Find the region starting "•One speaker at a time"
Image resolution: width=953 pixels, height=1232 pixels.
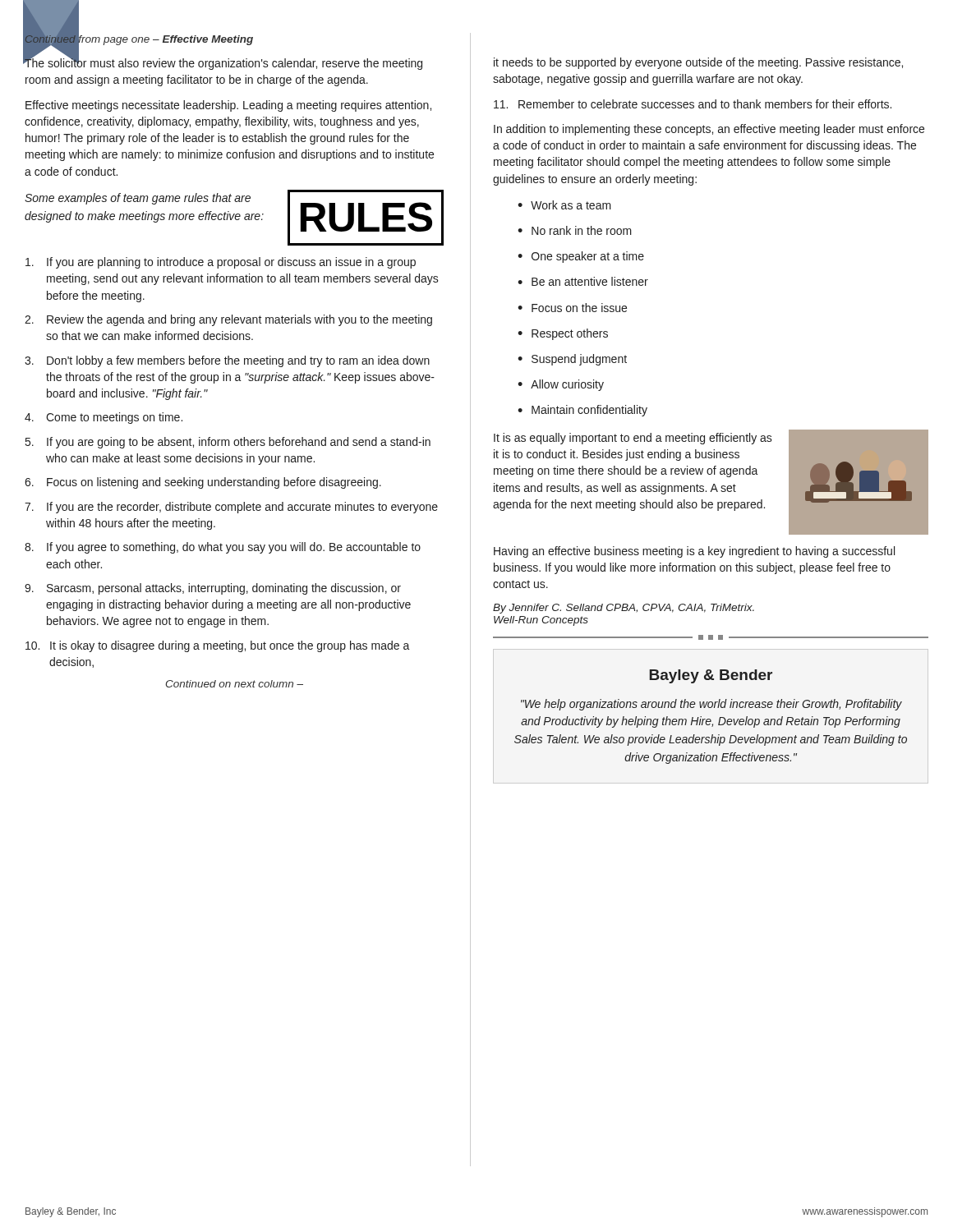[x=581, y=257]
